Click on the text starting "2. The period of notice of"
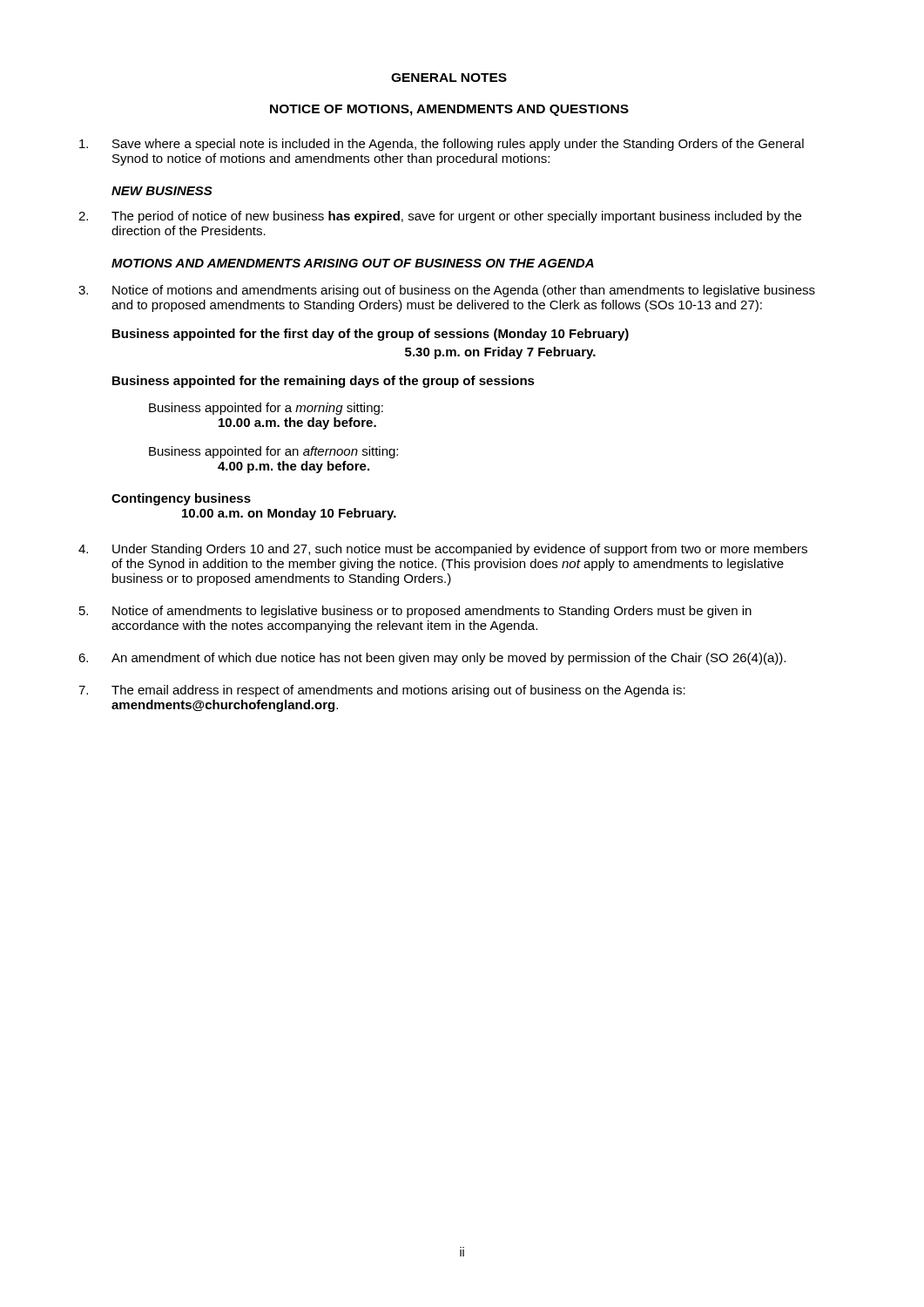The height and width of the screenshot is (1307, 924). click(x=449, y=223)
